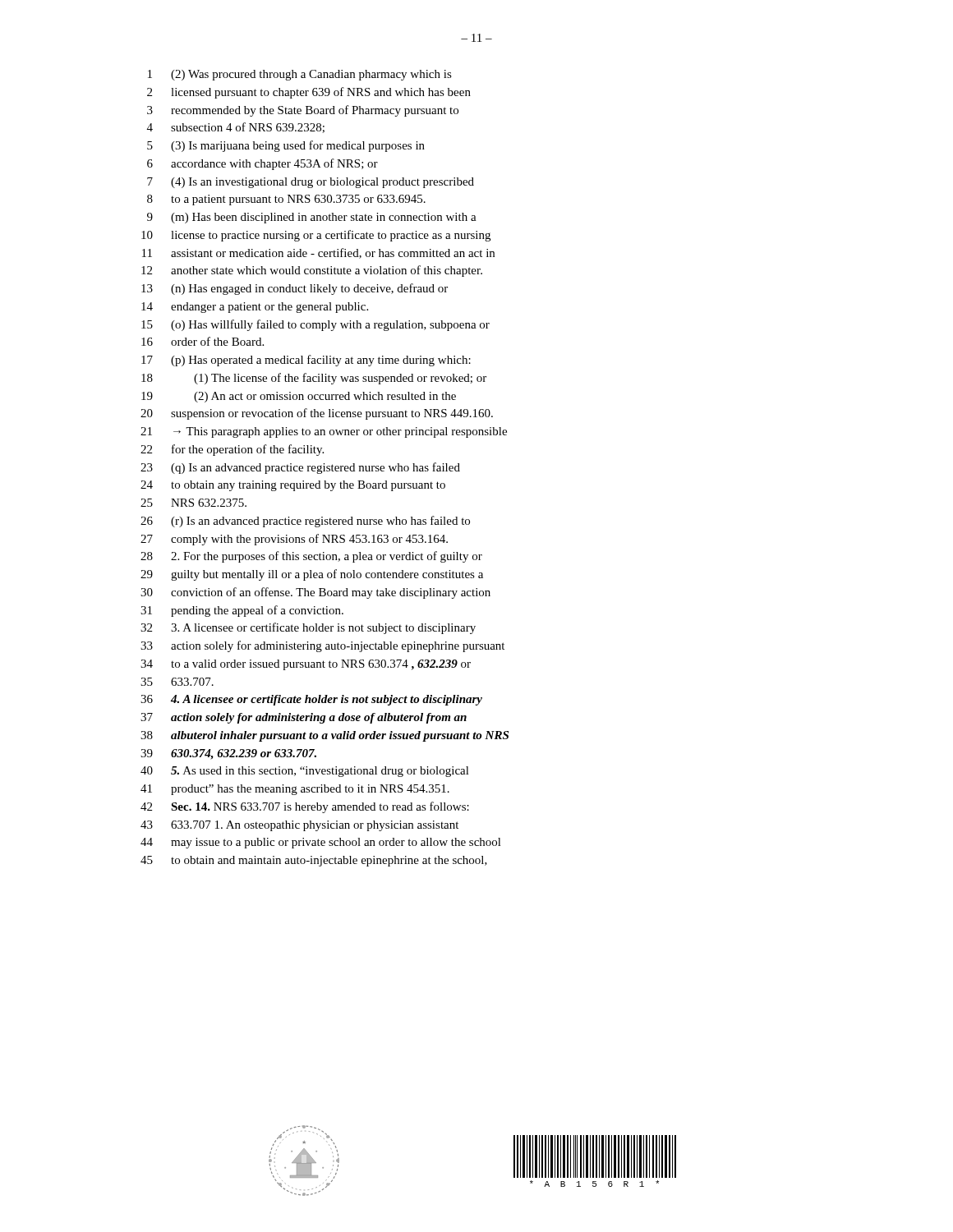Point to the block beginning "18 (1) The license of"
953x1232 pixels.
[496, 378]
